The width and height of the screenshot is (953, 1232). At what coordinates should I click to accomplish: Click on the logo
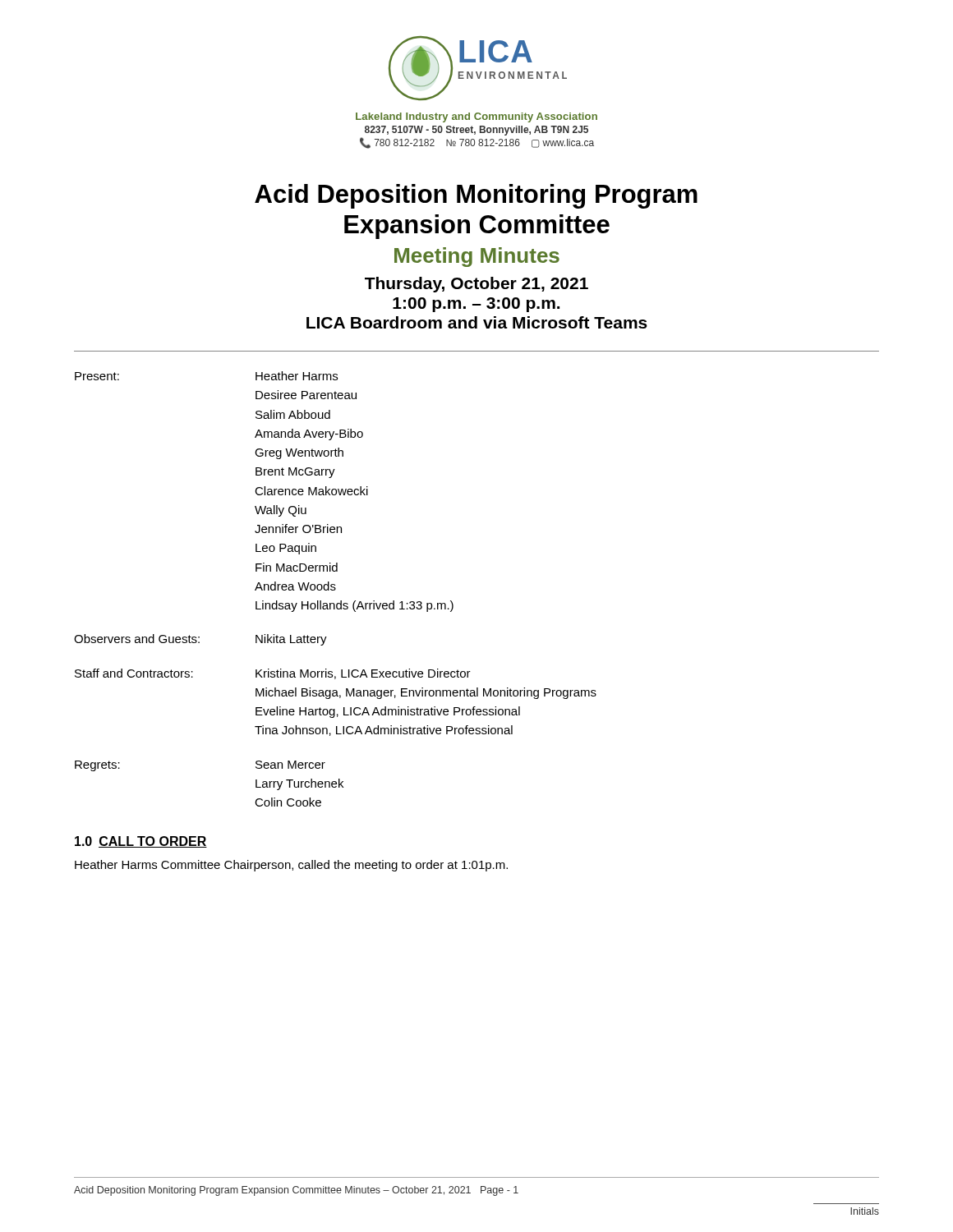[x=476, y=78]
